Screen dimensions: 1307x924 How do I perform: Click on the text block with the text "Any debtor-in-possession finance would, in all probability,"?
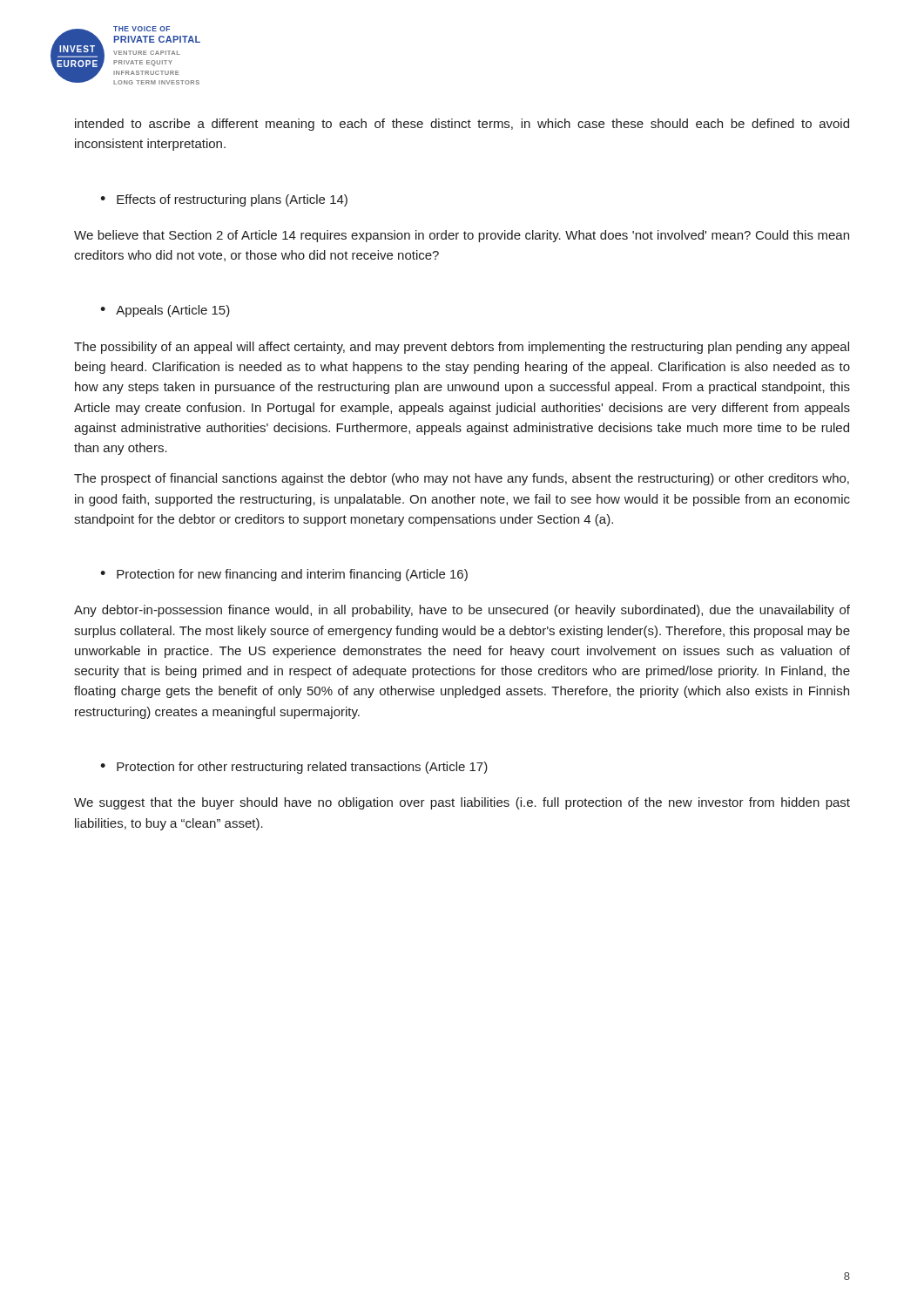(462, 660)
